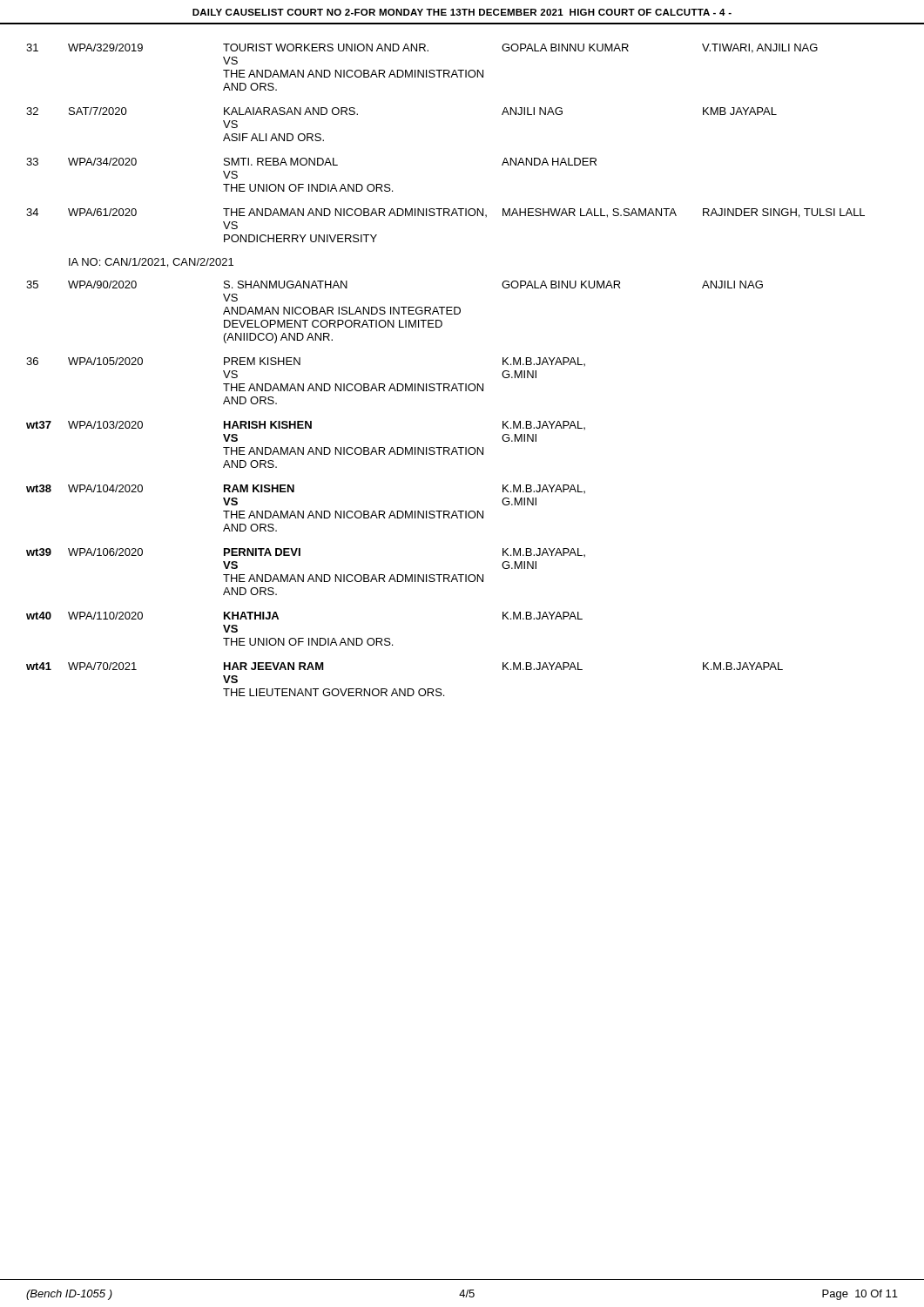Where is the passage that starts "35 WPA/90/2020 S. SHANMUGANATHAN"?
This screenshot has height=1307, width=924.
click(x=462, y=310)
